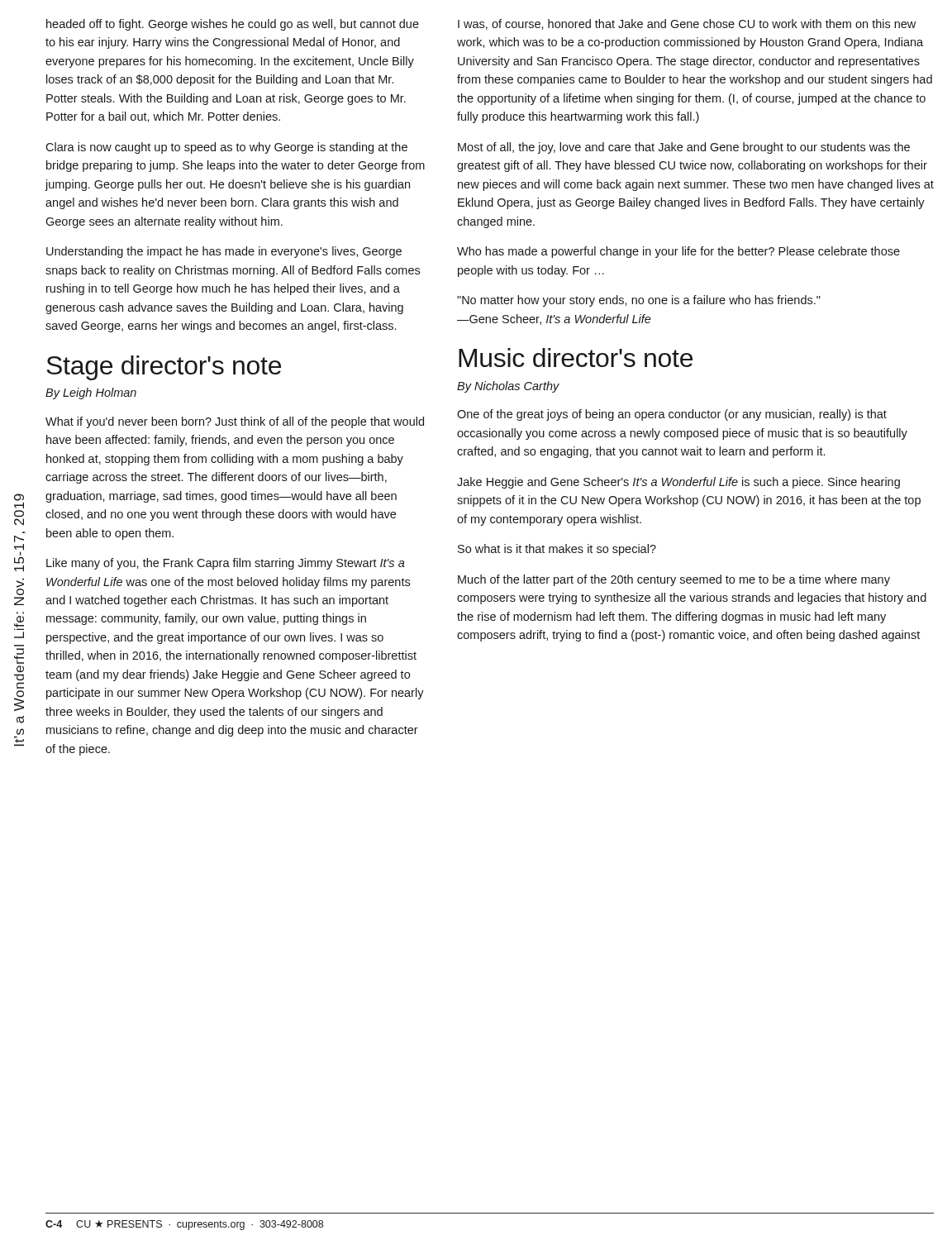Locate the section header with the text "Music director's note"
This screenshot has height=1240, width=952.
pos(695,358)
